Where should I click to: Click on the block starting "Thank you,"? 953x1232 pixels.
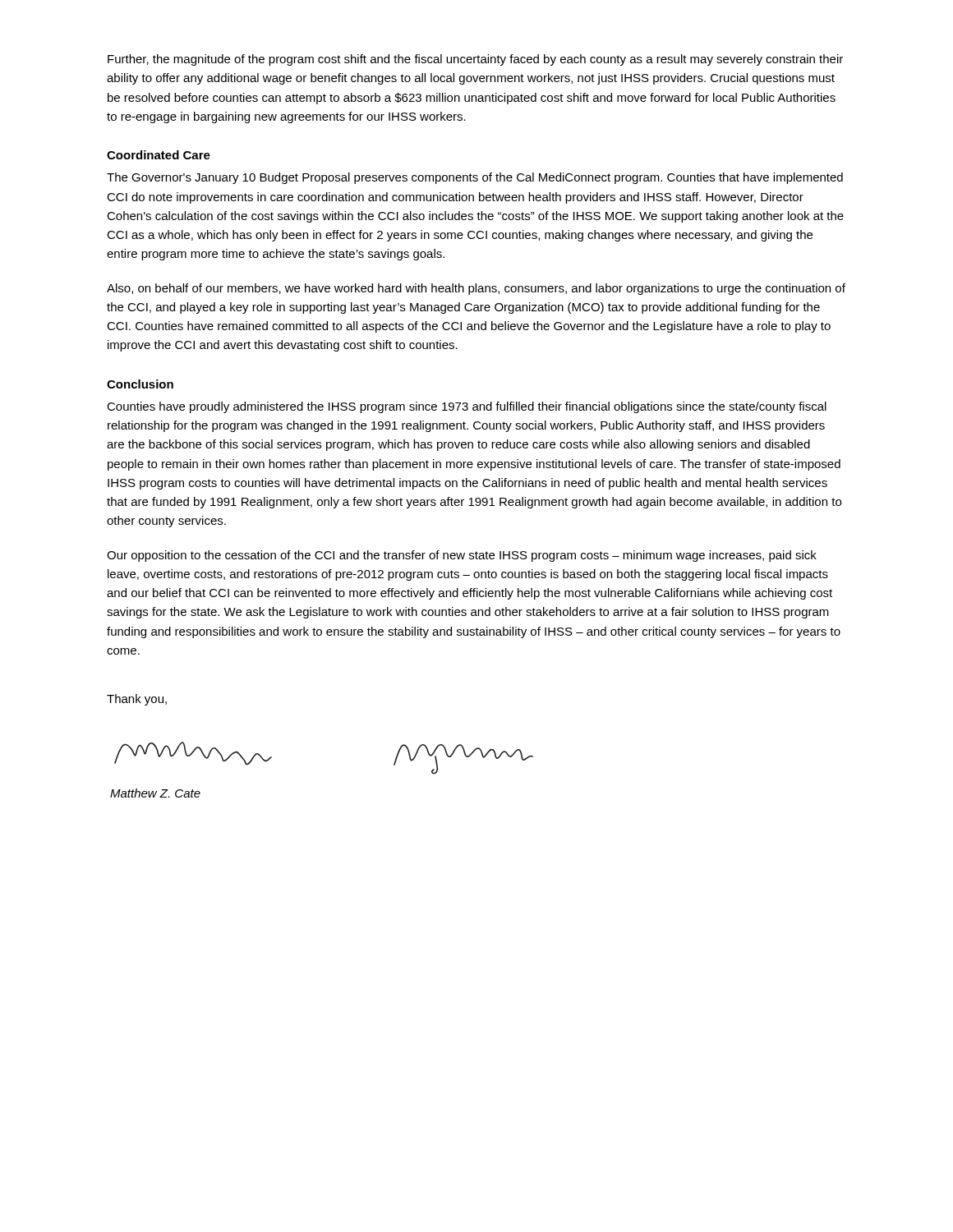pyautogui.click(x=137, y=699)
